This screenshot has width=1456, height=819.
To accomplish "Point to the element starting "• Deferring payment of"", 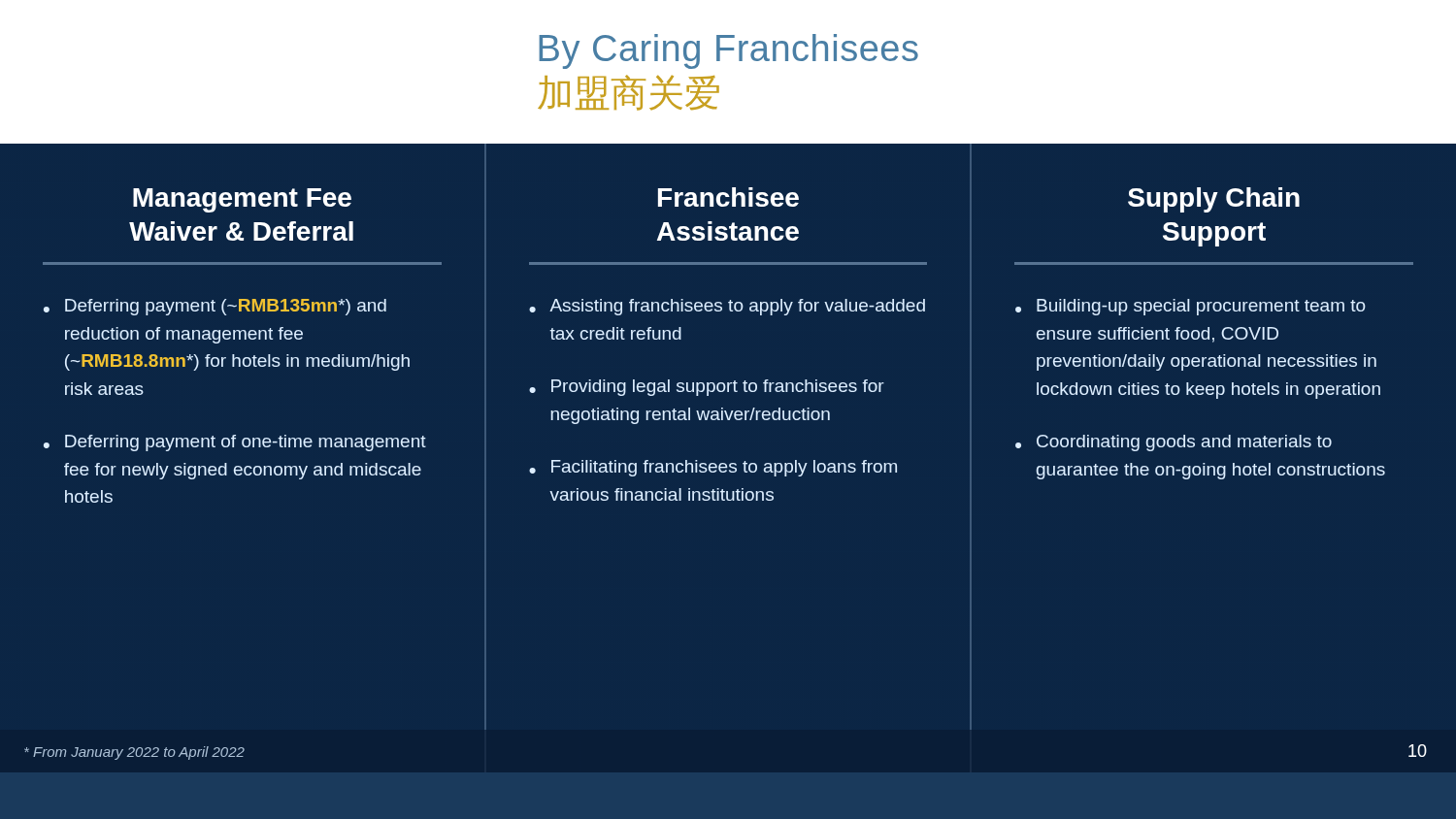I will click(242, 469).
